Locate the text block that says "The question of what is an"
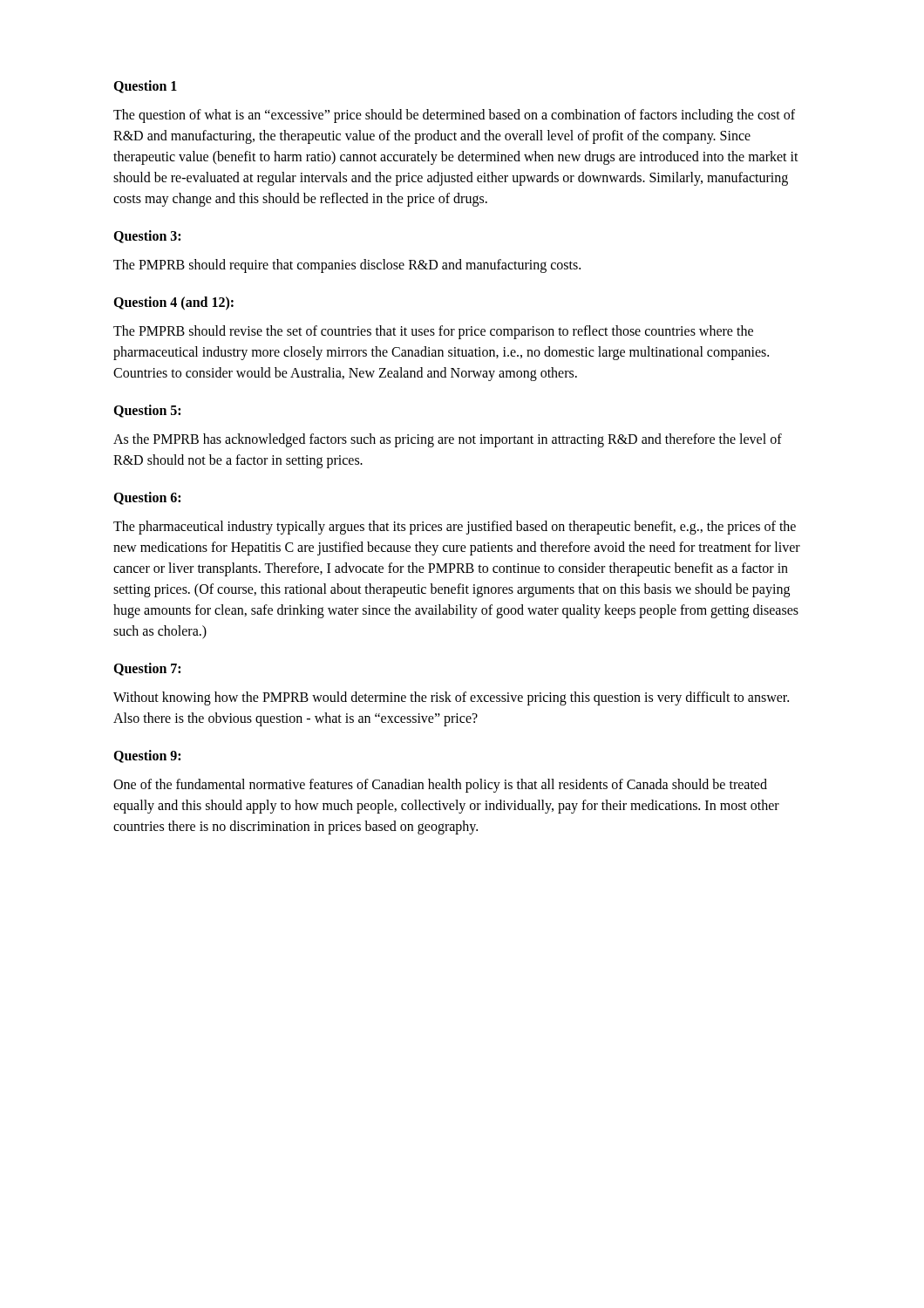 (x=456, y=157)
